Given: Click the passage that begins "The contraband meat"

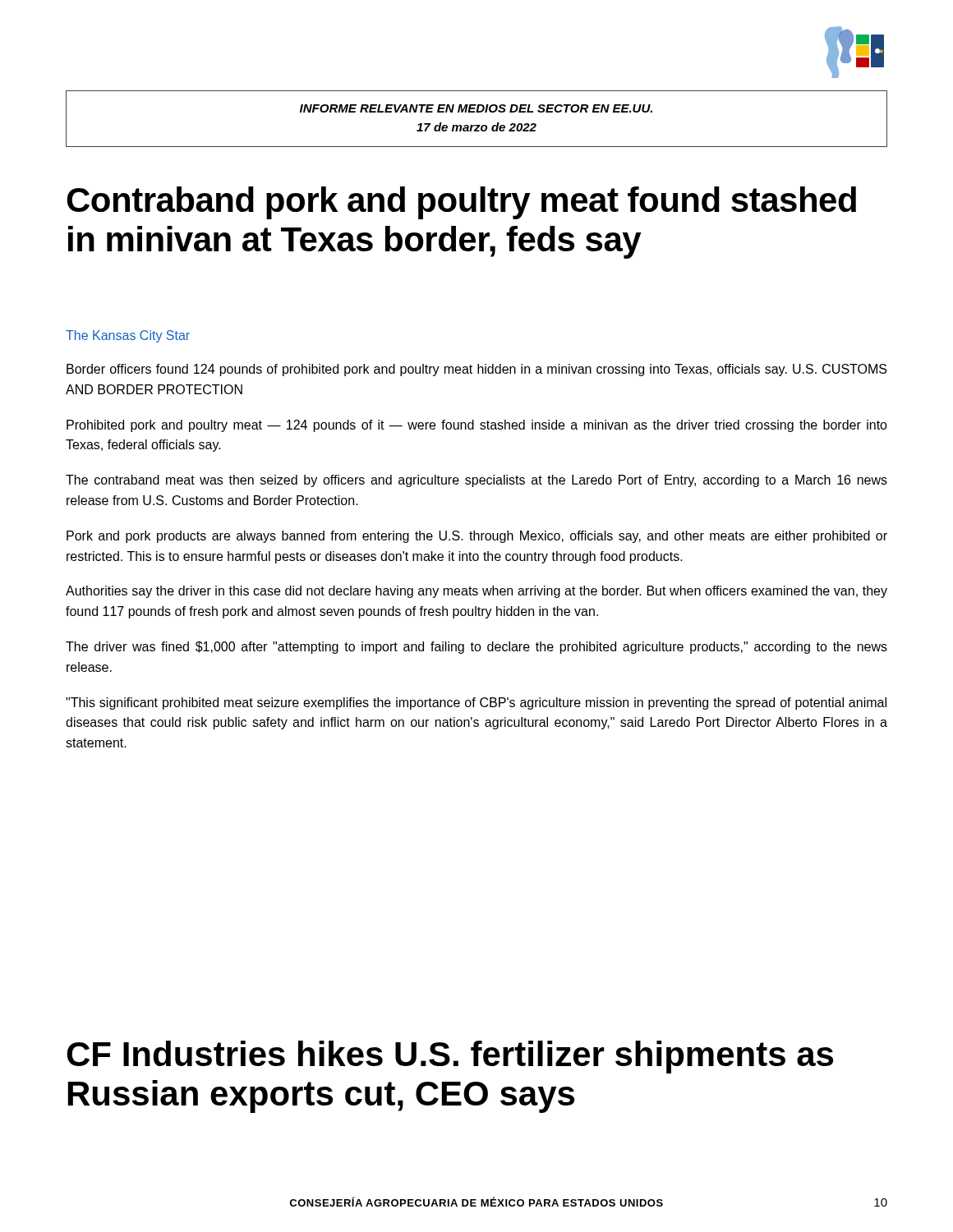Looking at the screenshot, I should pyautogui.click(x=476, y=491).
